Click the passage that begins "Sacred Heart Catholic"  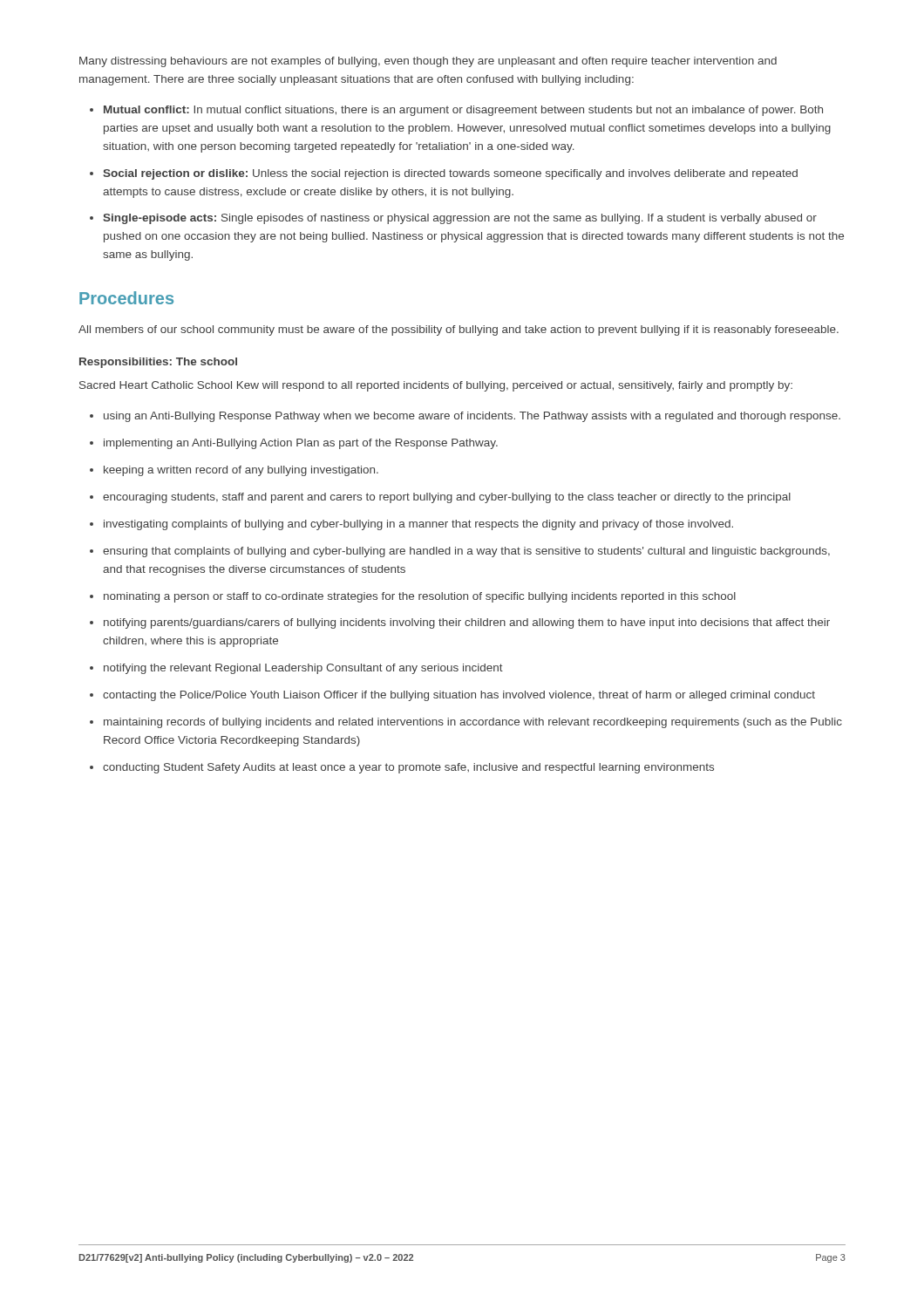coord(436,385)
